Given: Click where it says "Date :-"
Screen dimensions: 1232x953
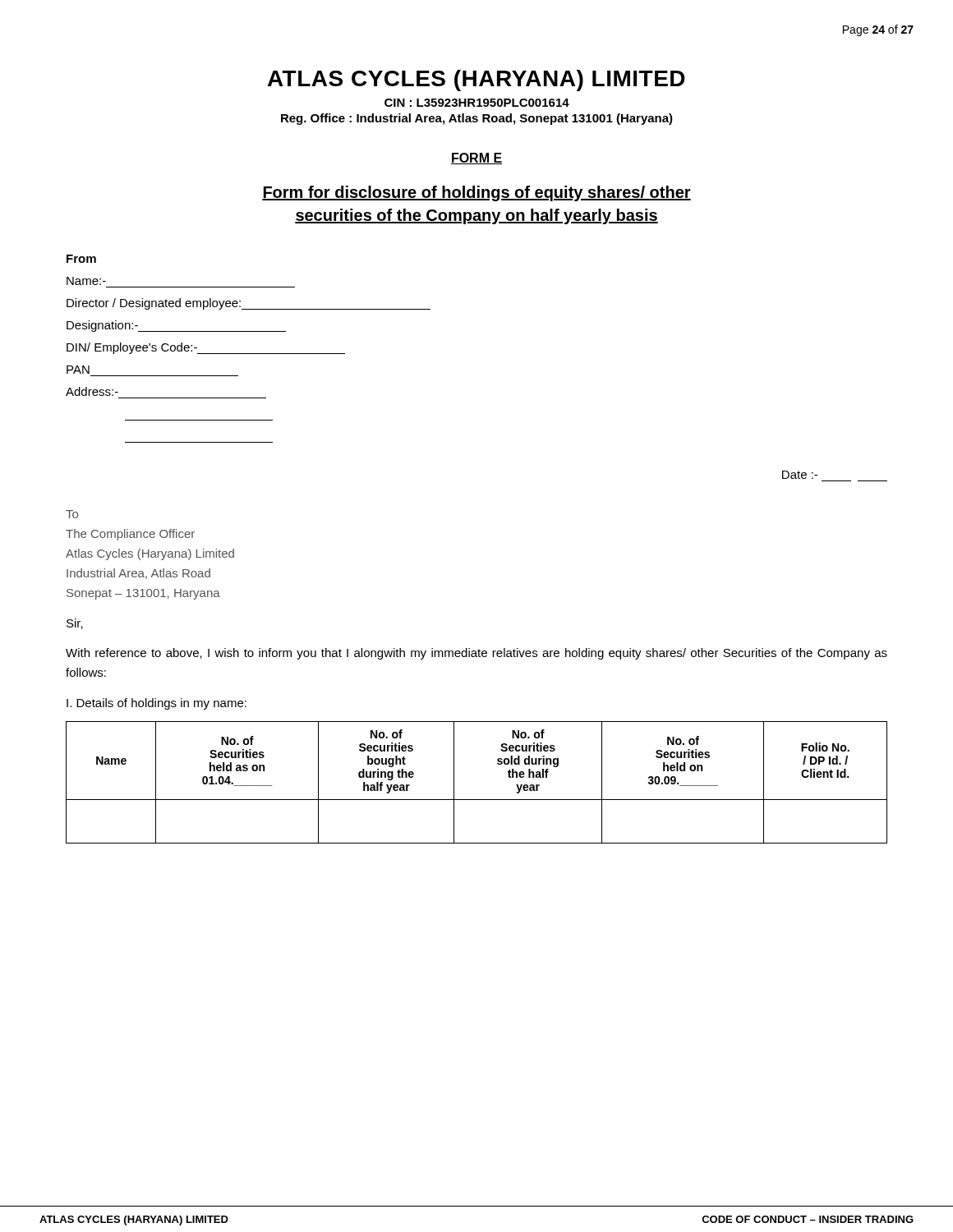Looking at the screenshot, I should click(834, 474).
